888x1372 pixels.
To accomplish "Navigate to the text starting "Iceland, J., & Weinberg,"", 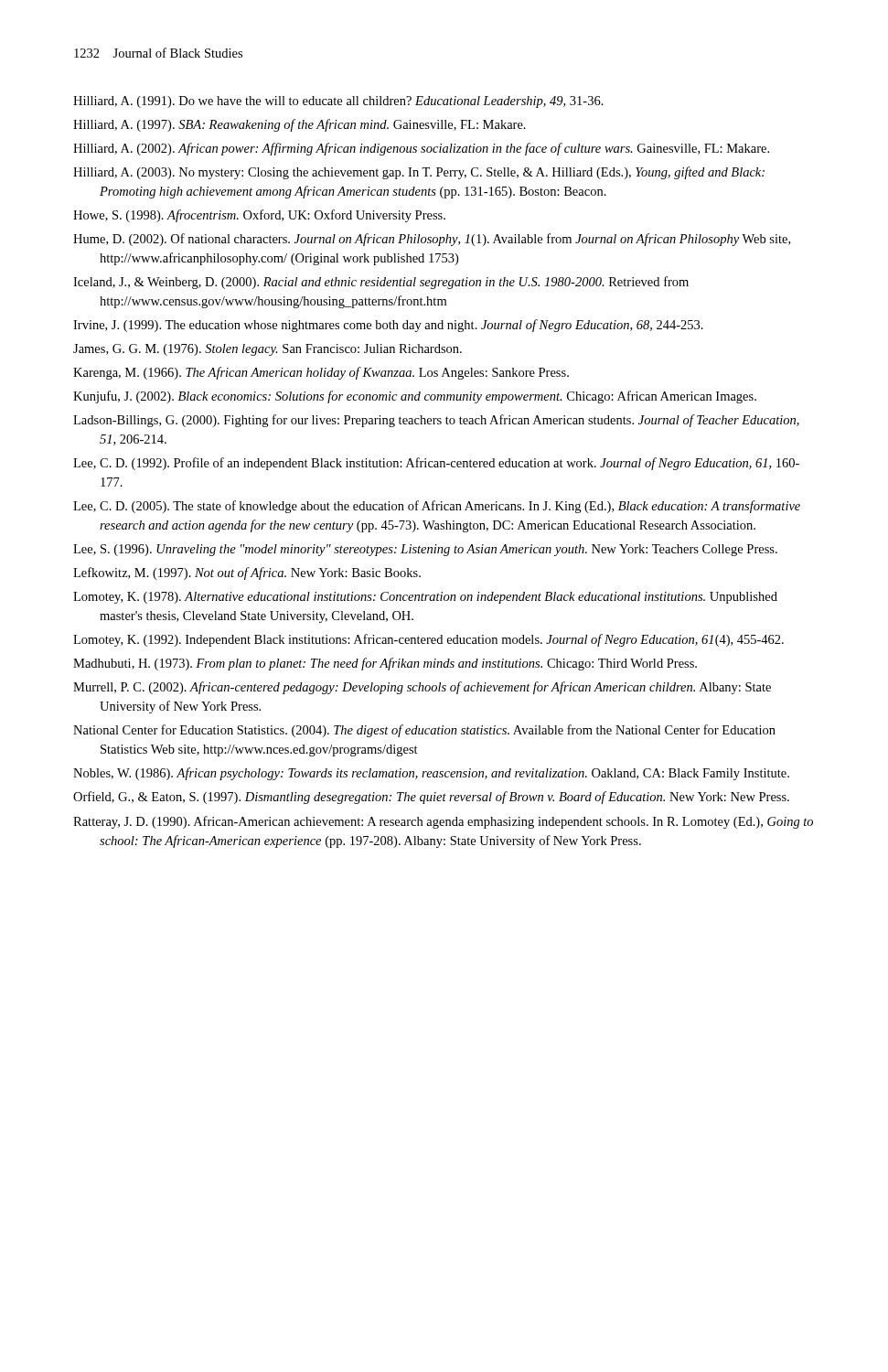I will pos(381,291).
